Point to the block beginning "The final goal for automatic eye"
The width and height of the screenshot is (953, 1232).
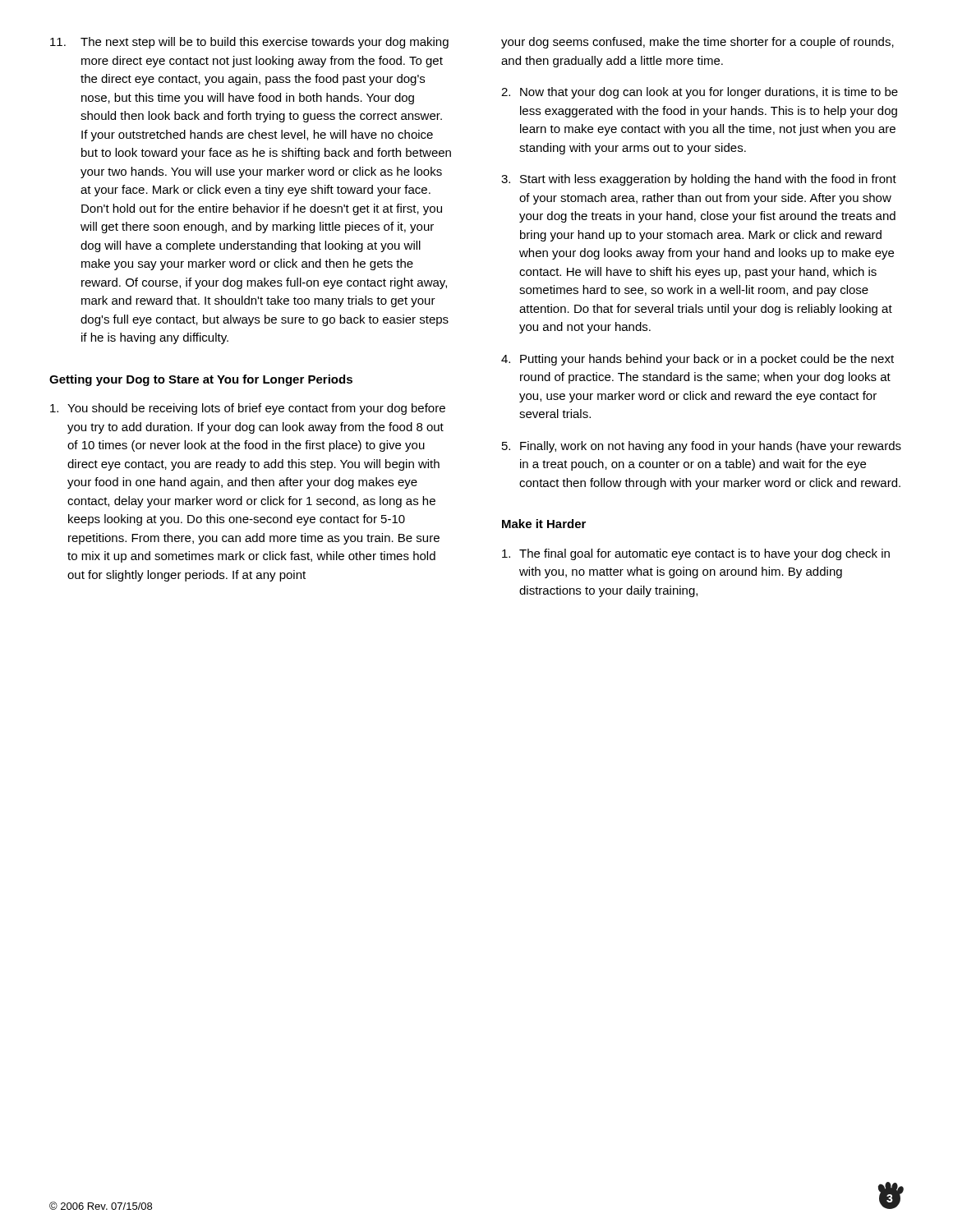tap(702, 572)
